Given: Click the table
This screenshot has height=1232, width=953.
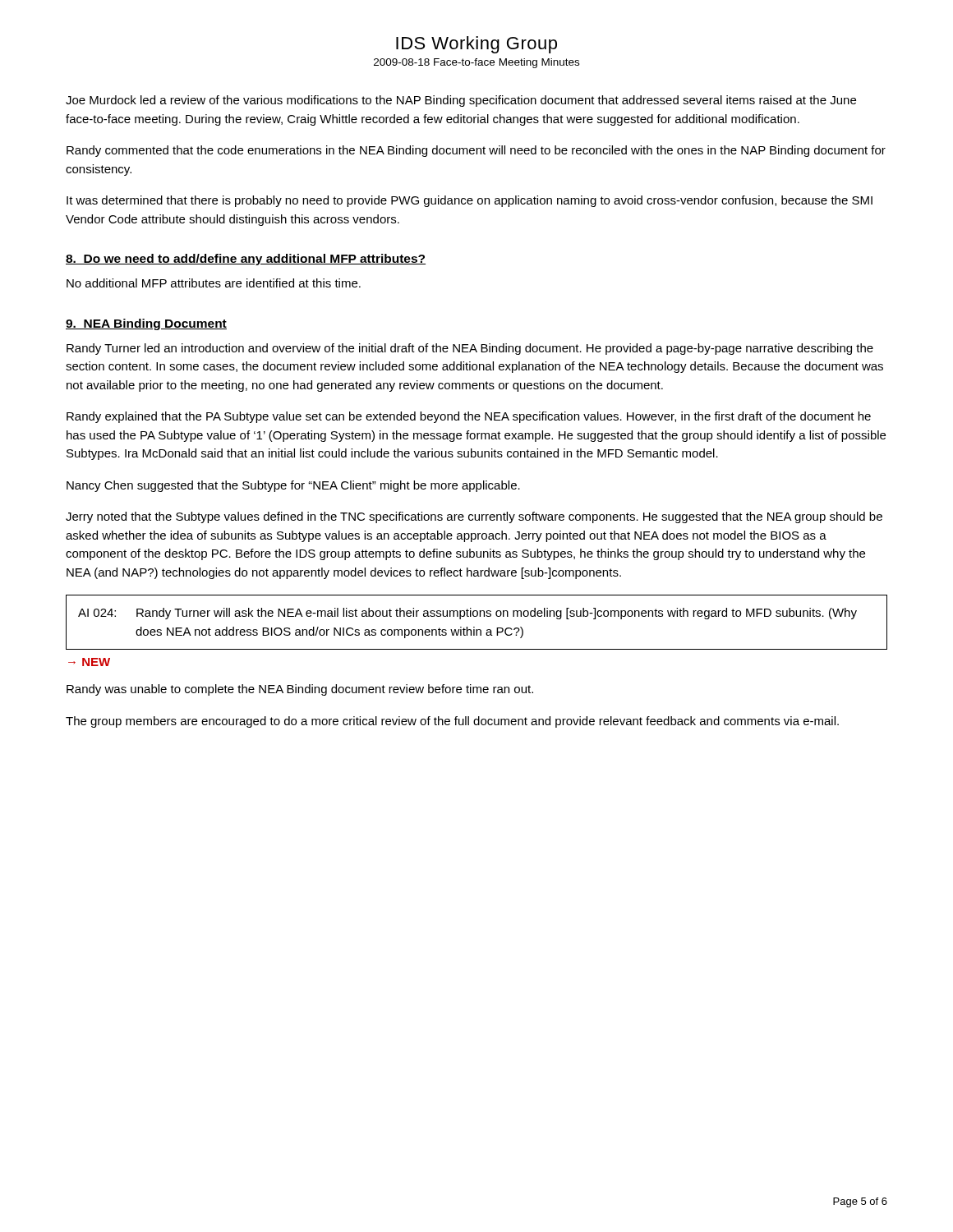Looking at the screenshot, I should point(476,622).
